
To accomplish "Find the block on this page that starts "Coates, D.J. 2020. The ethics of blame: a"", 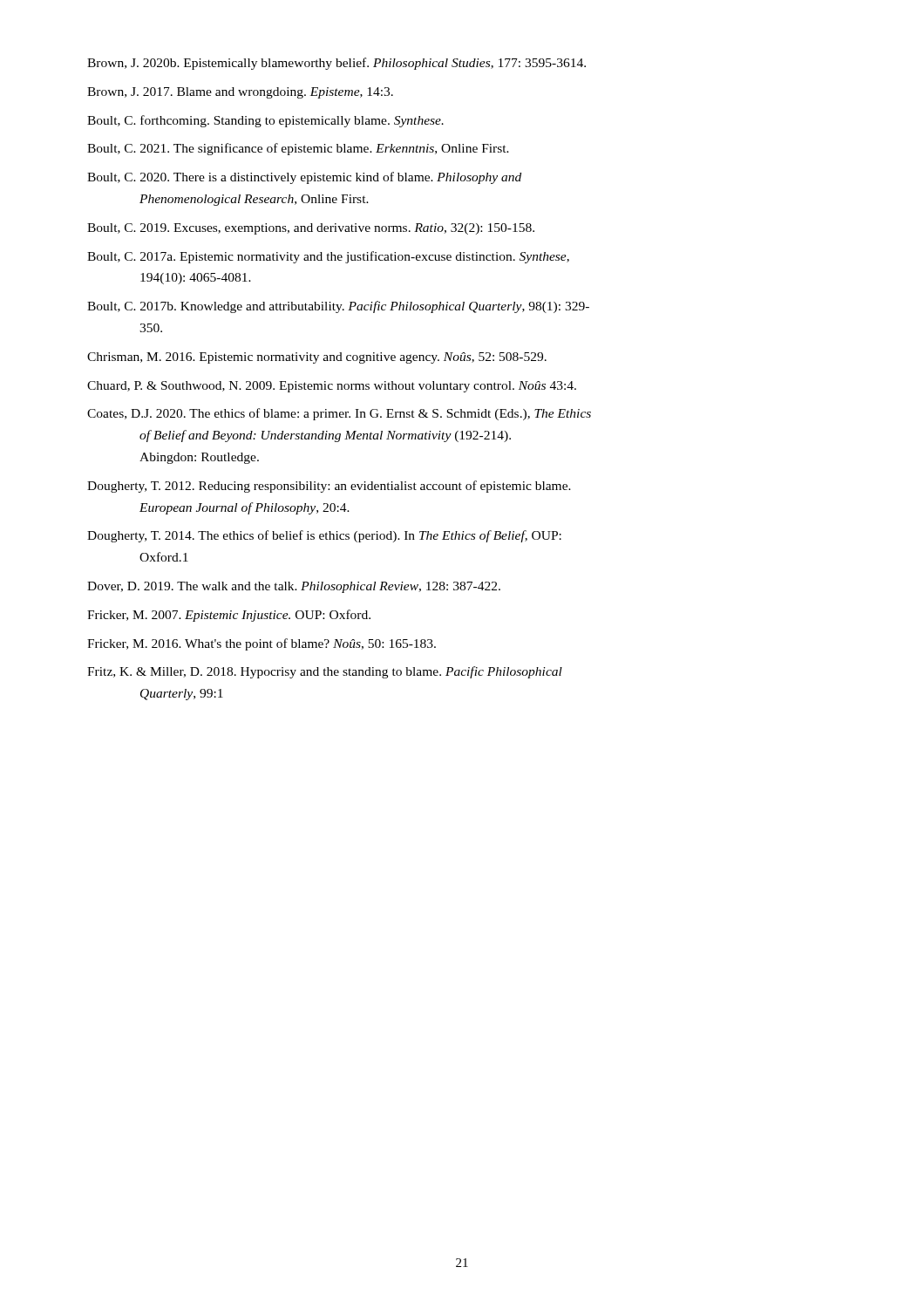I will point(339,437).
